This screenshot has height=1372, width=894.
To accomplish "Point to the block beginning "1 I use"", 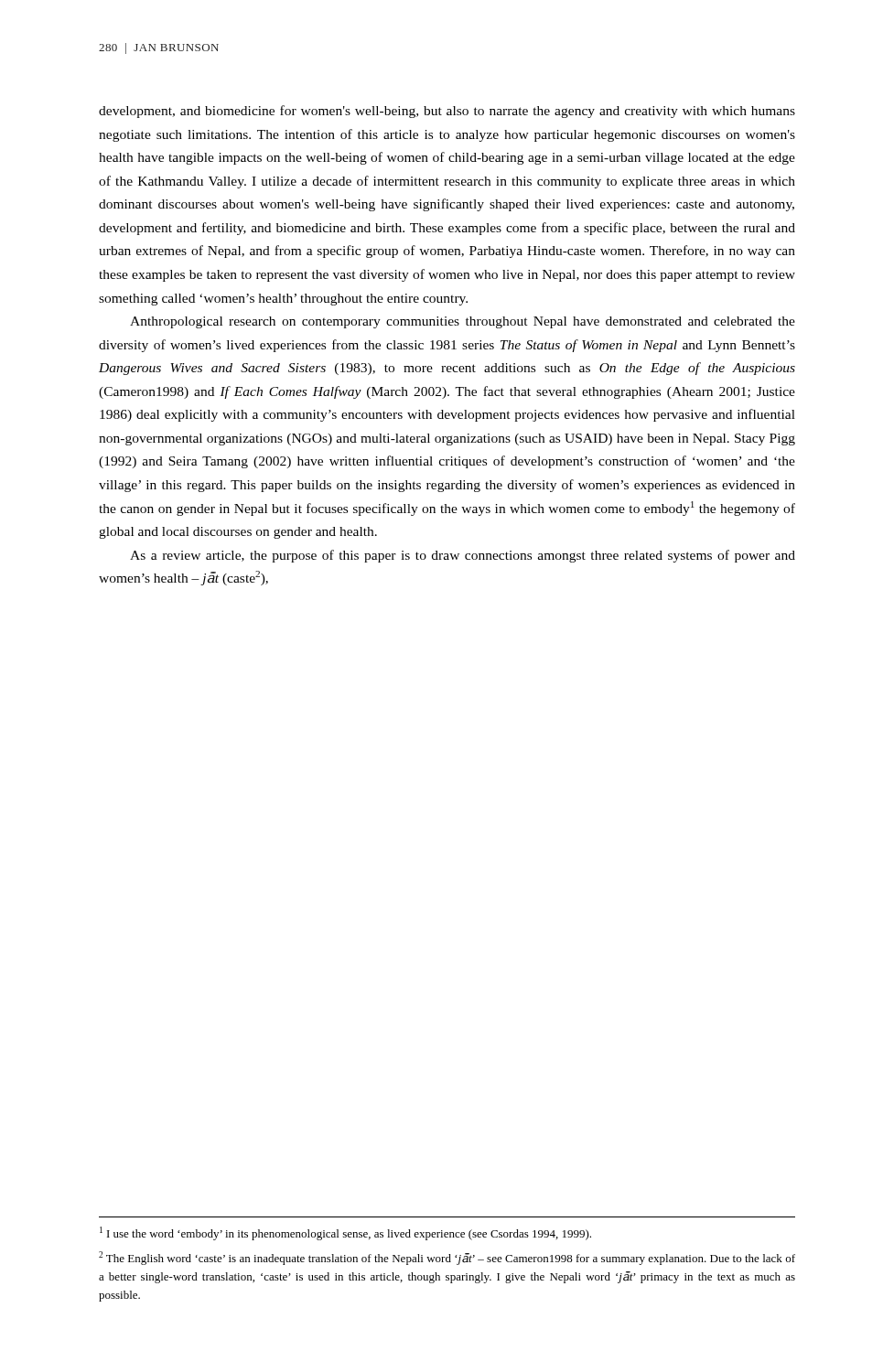I will point(345,1233).
